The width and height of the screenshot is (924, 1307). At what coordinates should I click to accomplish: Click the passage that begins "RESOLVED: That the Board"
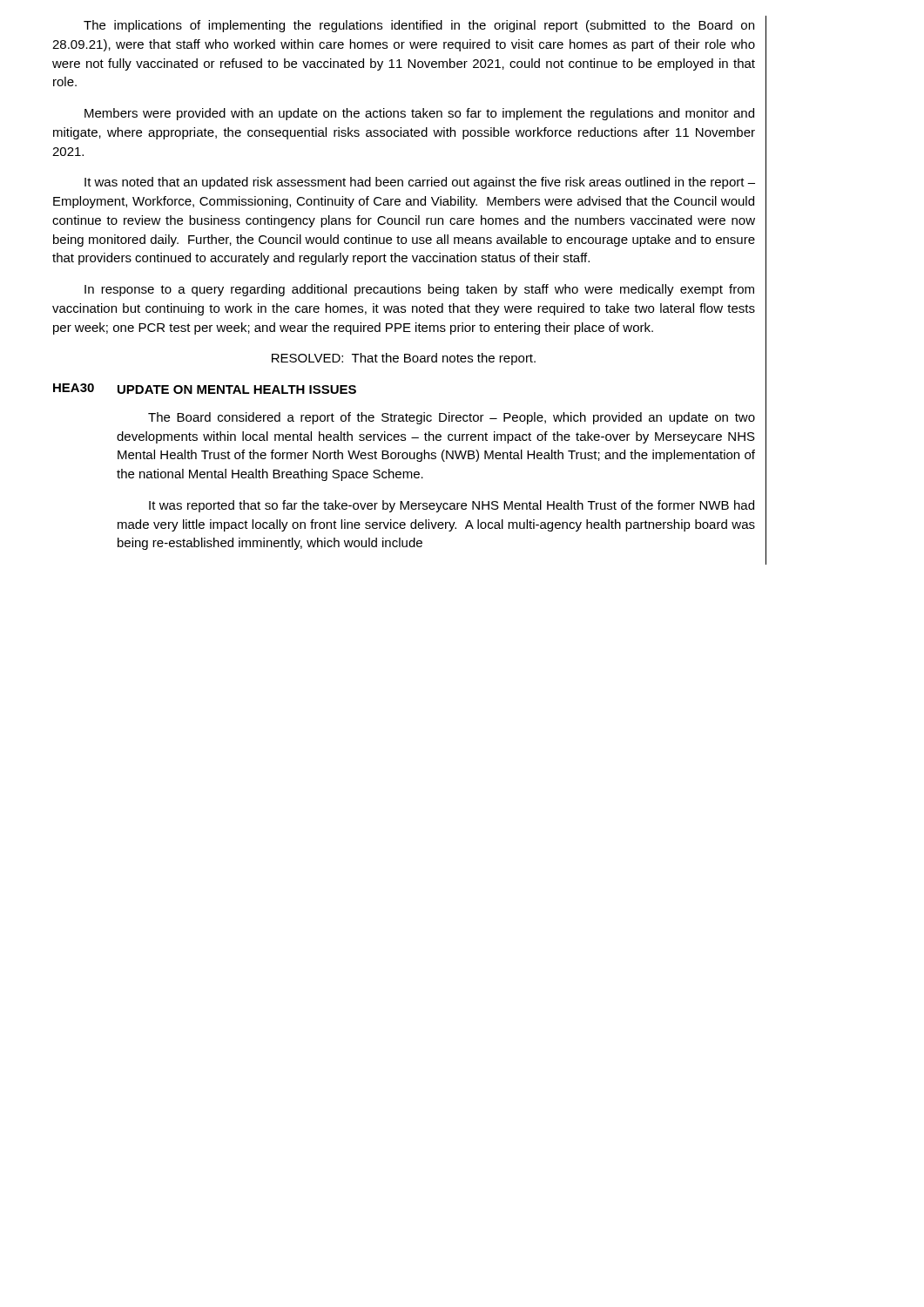click(404, 358)
